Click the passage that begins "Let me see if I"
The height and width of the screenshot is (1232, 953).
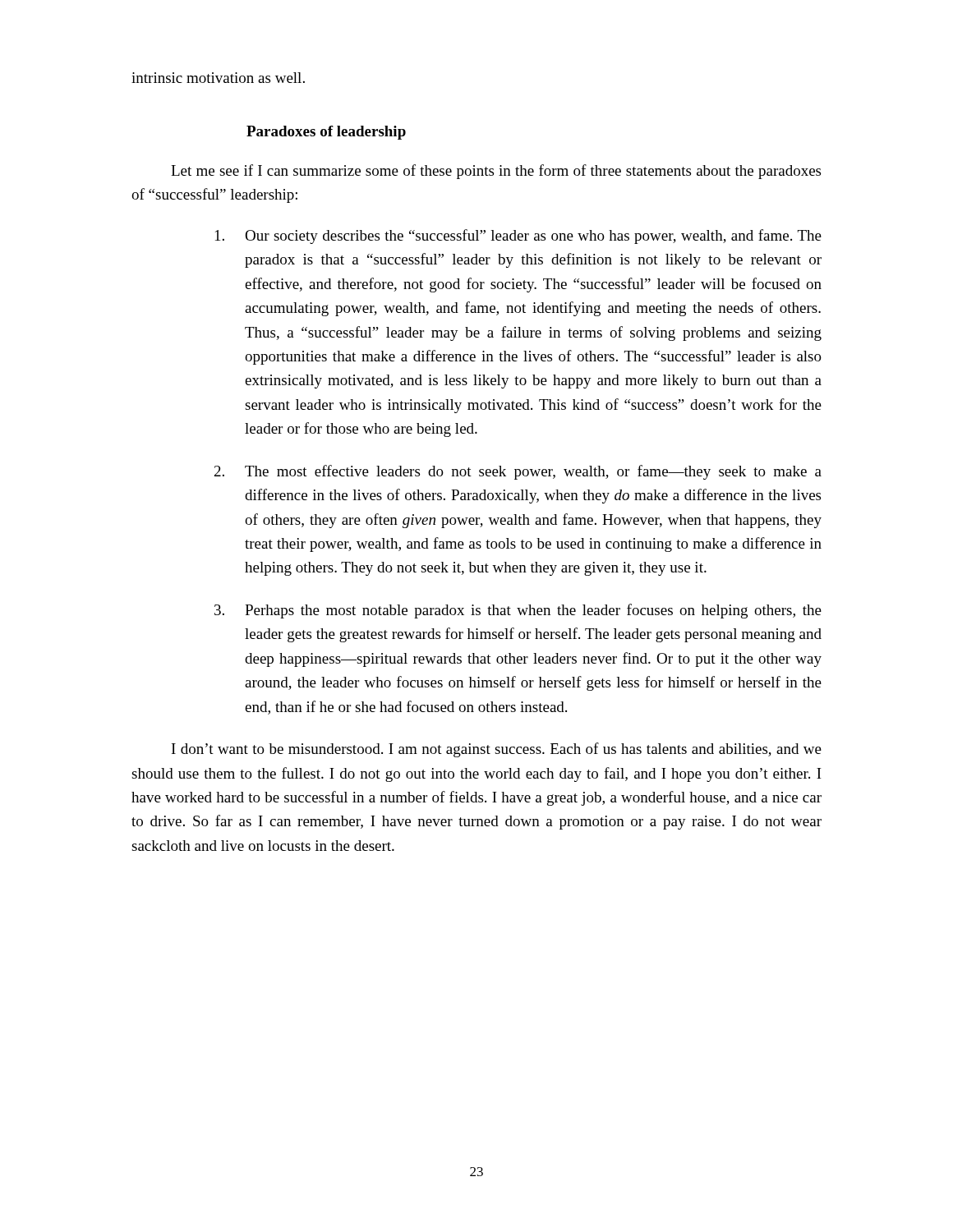[x=476, y=182]
